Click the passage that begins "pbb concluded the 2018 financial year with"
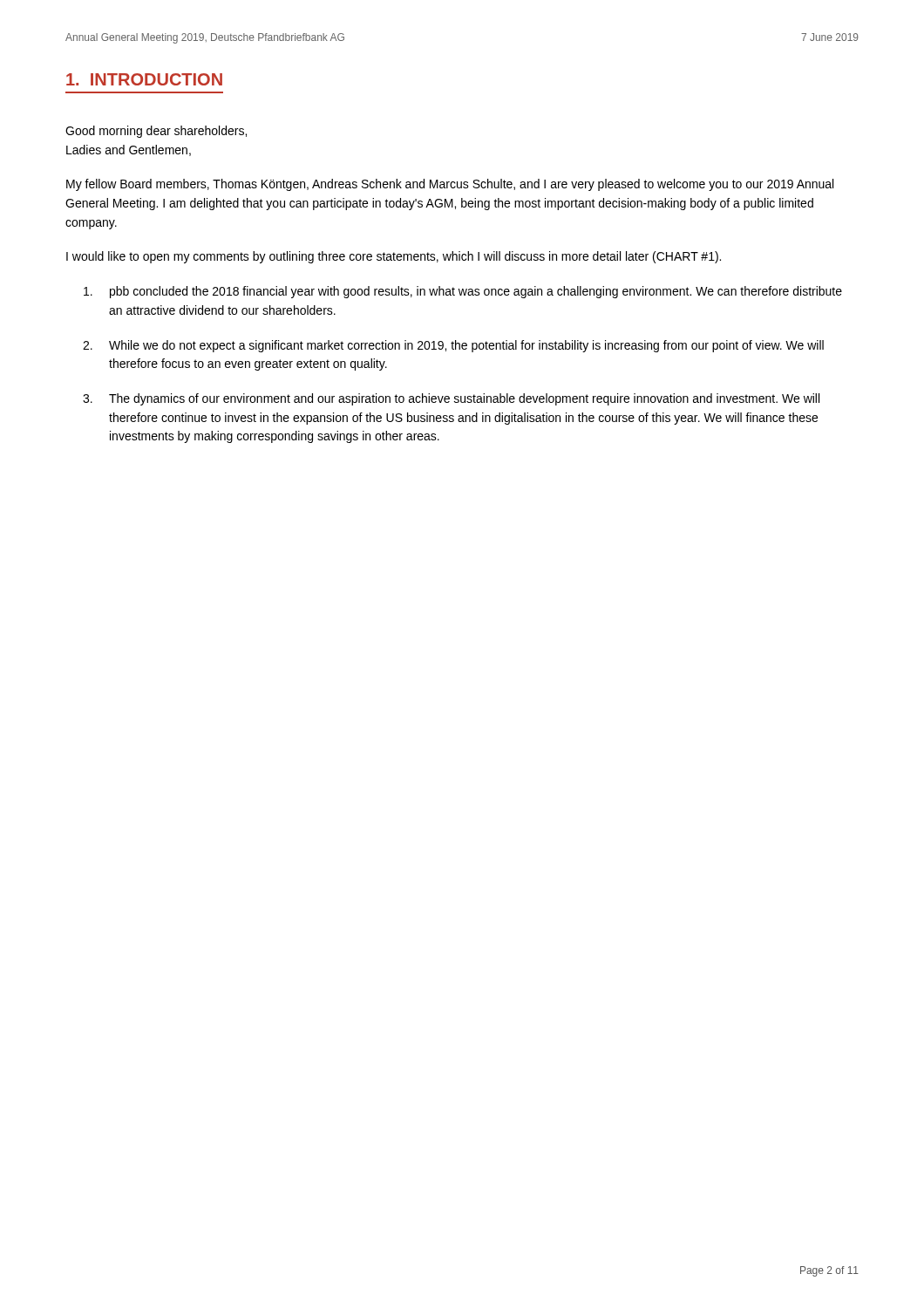The image size is (924, 1308). tap(471, 302)
